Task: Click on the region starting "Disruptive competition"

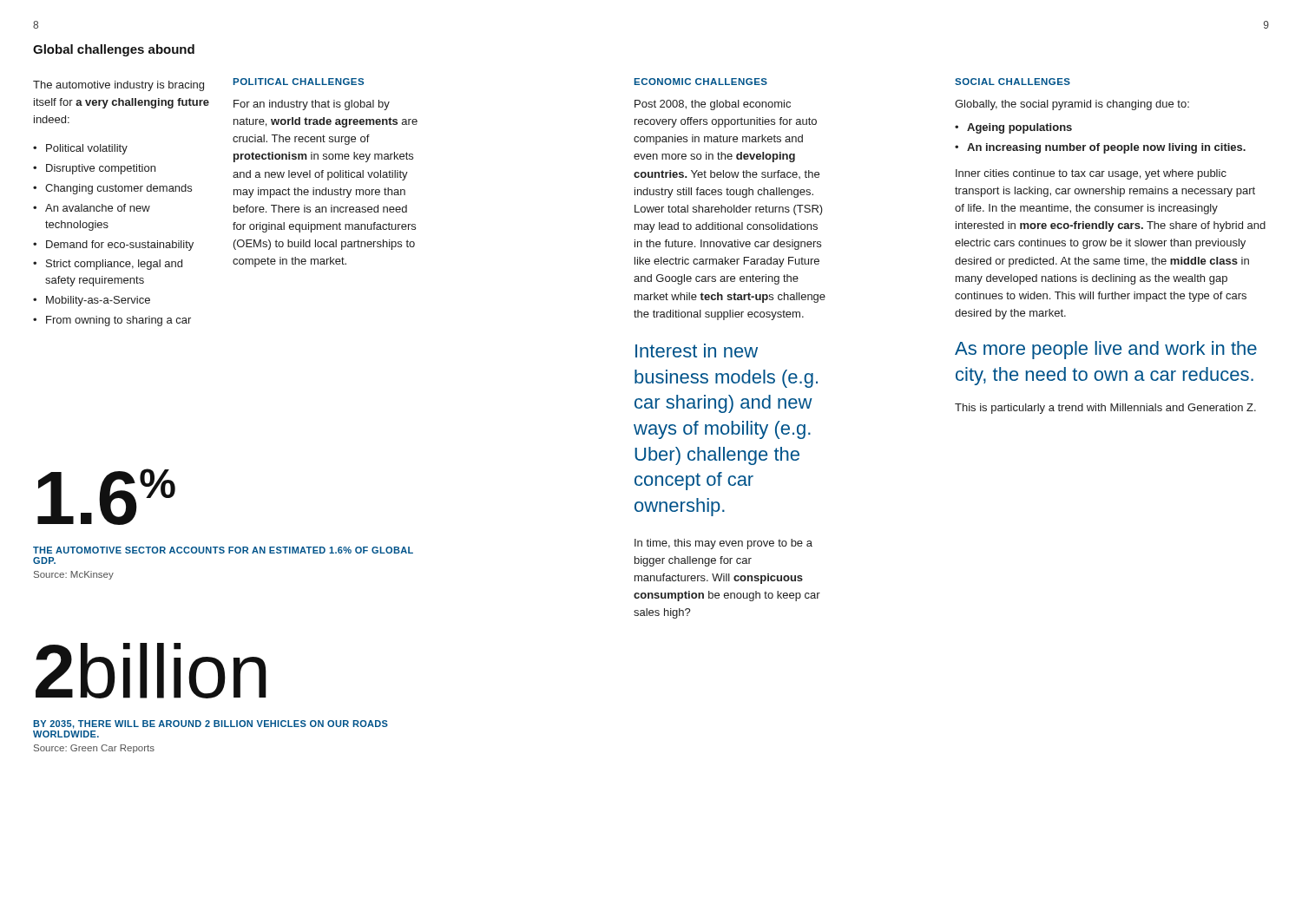Action: (x=101, y=168)
